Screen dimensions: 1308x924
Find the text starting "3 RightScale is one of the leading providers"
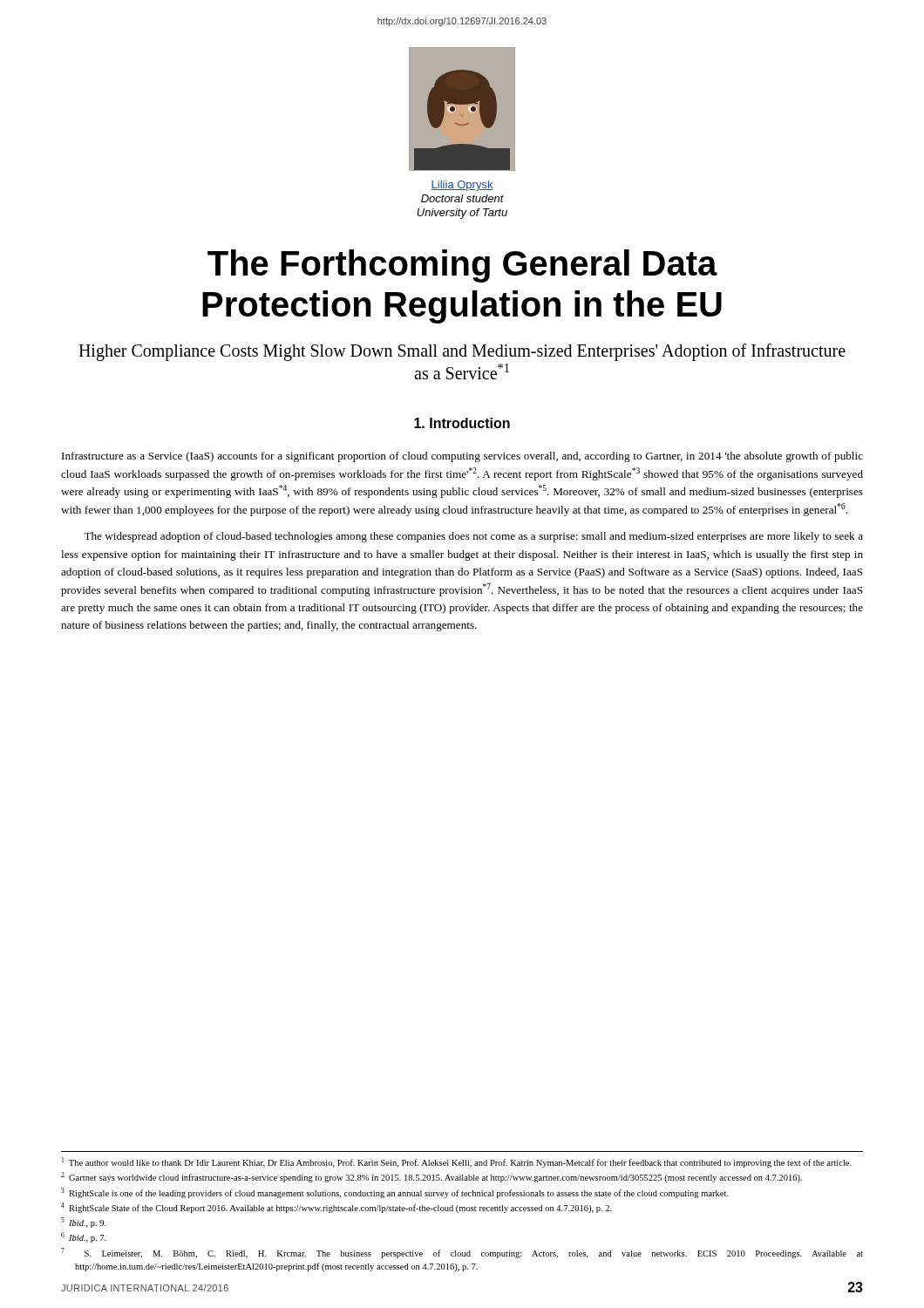point(395,1192)
